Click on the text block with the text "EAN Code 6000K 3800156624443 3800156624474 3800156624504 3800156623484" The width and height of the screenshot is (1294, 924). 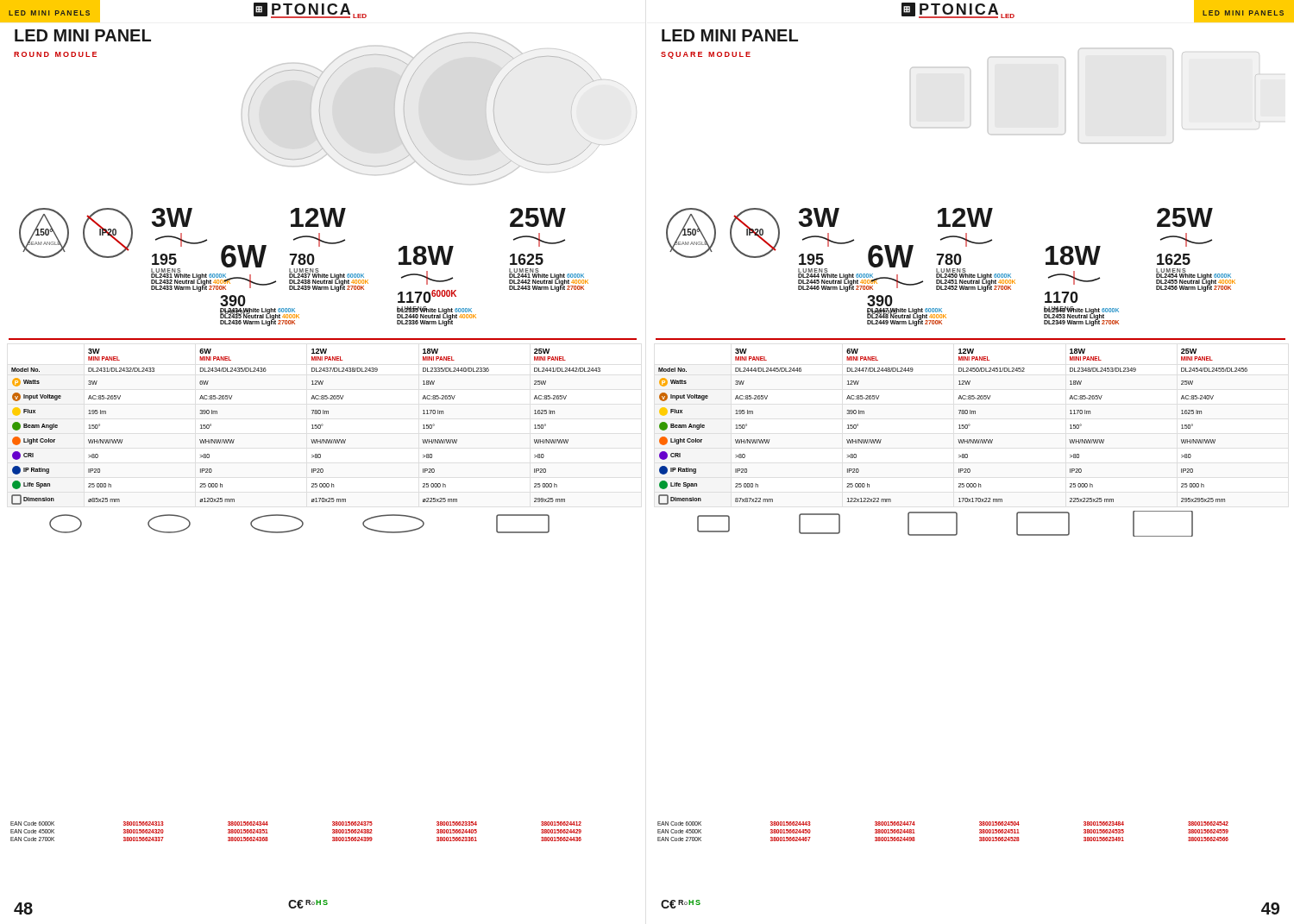(x=971, y=831)
